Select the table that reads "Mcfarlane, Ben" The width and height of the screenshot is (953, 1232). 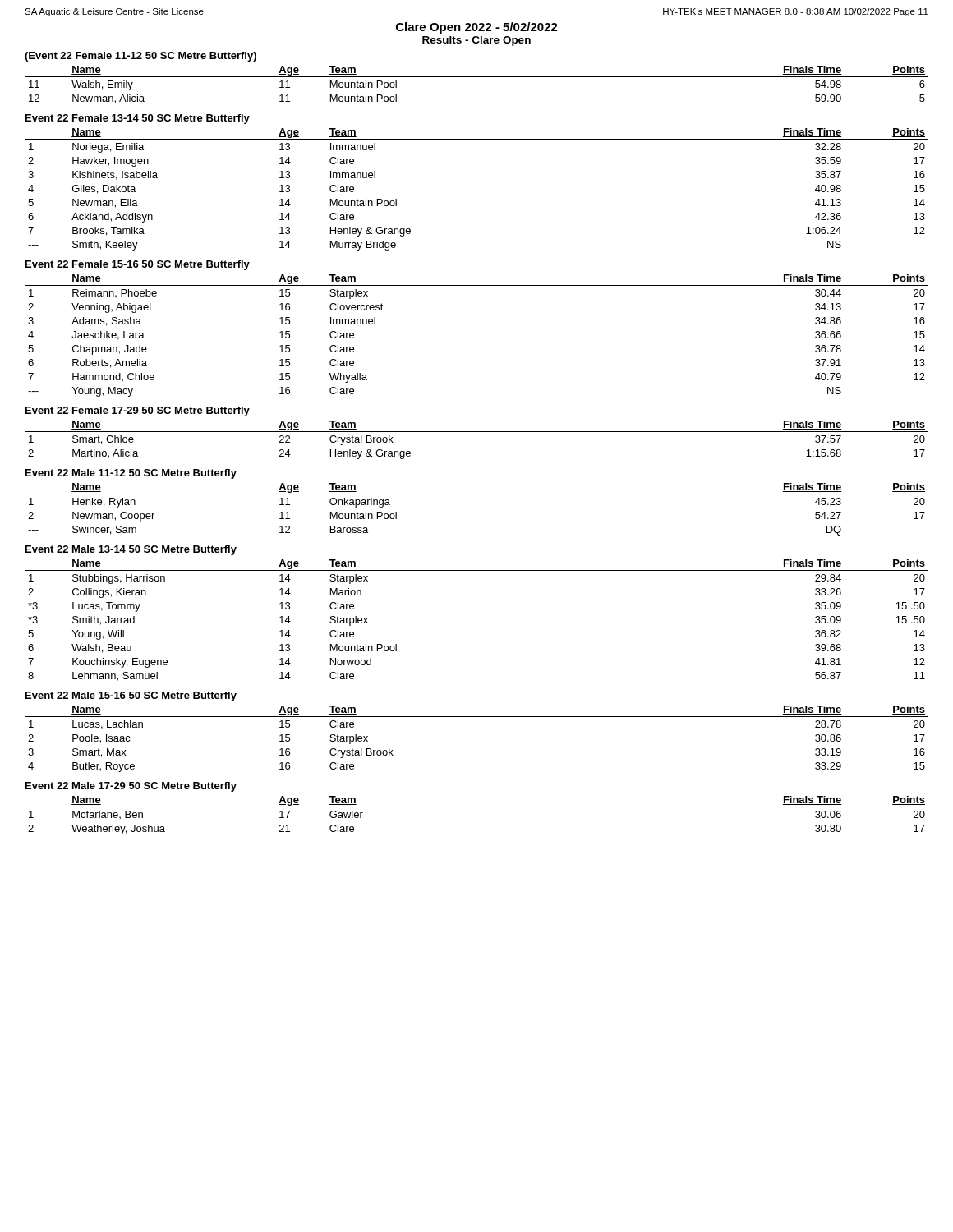pyautogui.click(x=476, y=814)
